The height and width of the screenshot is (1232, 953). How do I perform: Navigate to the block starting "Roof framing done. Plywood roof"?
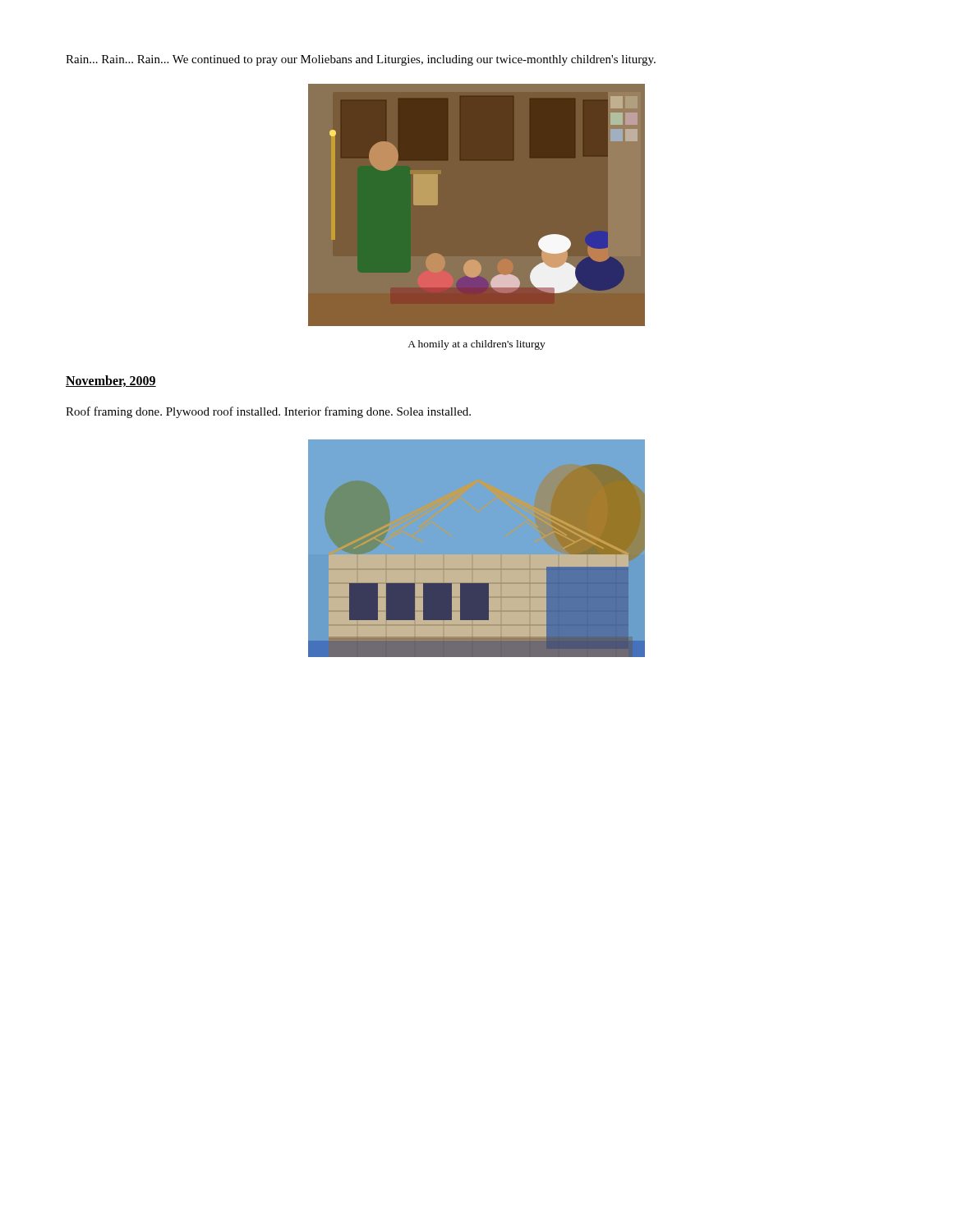click(x=269, y=411)
